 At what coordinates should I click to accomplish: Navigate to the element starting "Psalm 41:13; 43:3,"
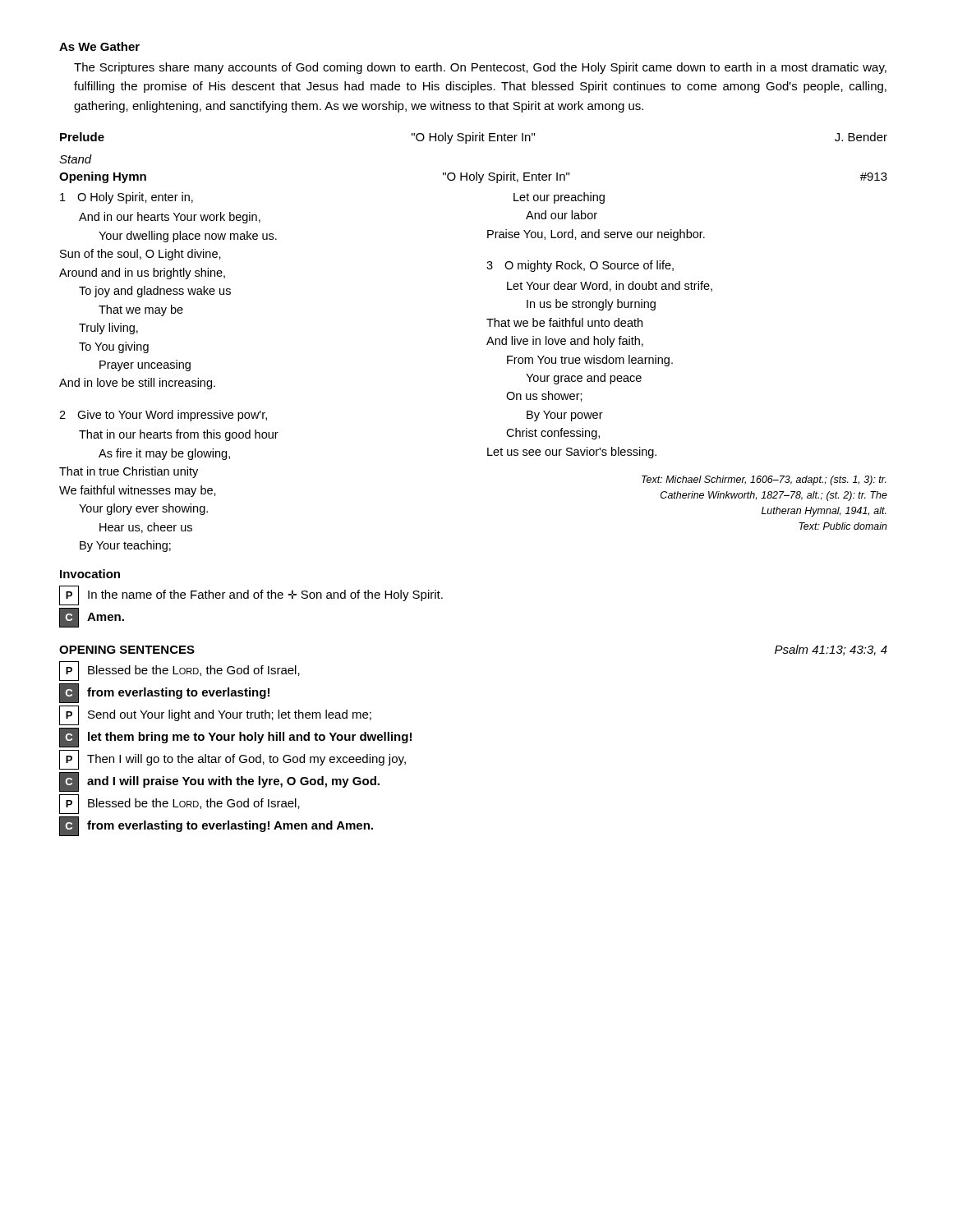831,649
